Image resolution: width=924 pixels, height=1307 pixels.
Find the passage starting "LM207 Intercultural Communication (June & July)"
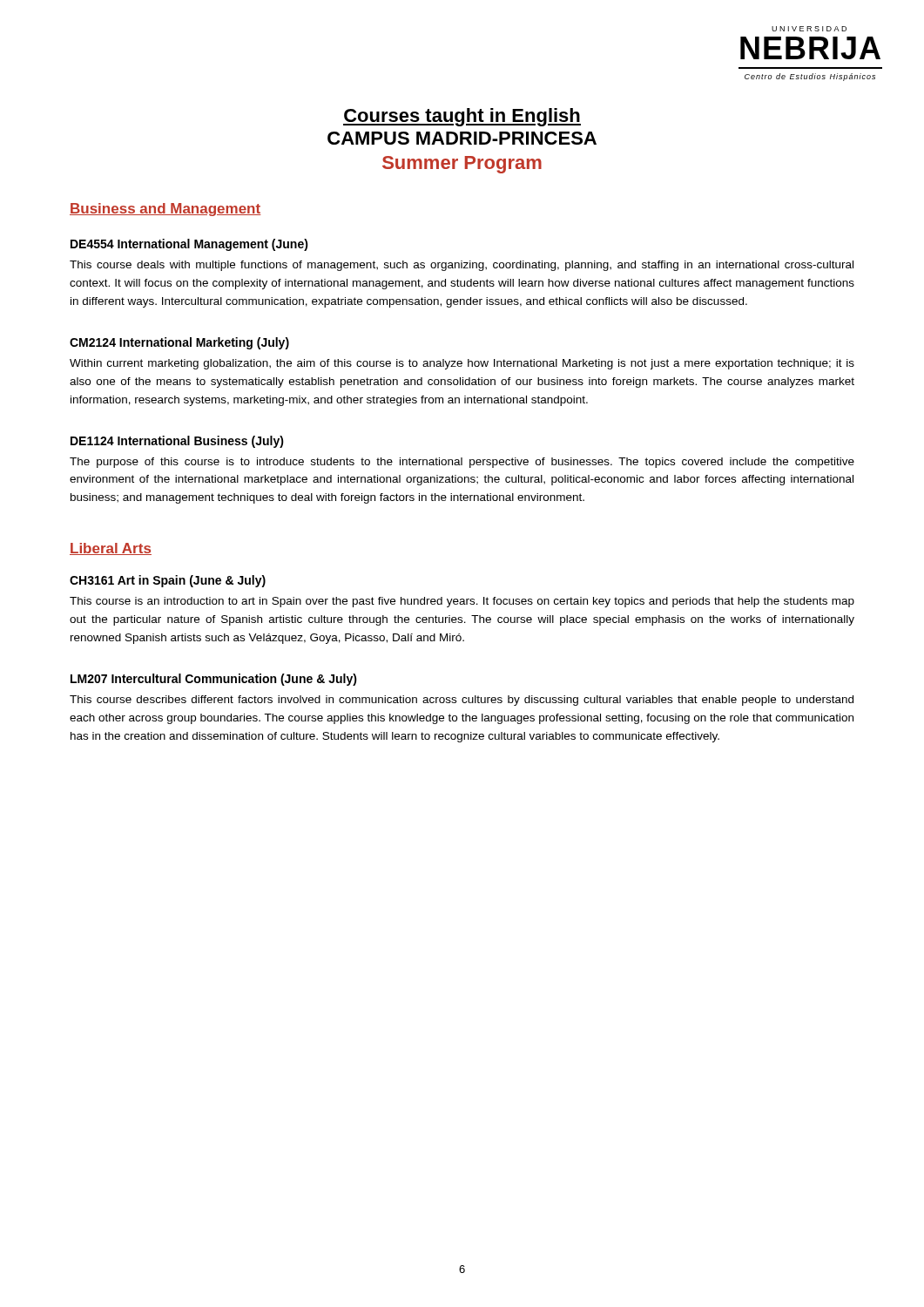tap(213, 679)
